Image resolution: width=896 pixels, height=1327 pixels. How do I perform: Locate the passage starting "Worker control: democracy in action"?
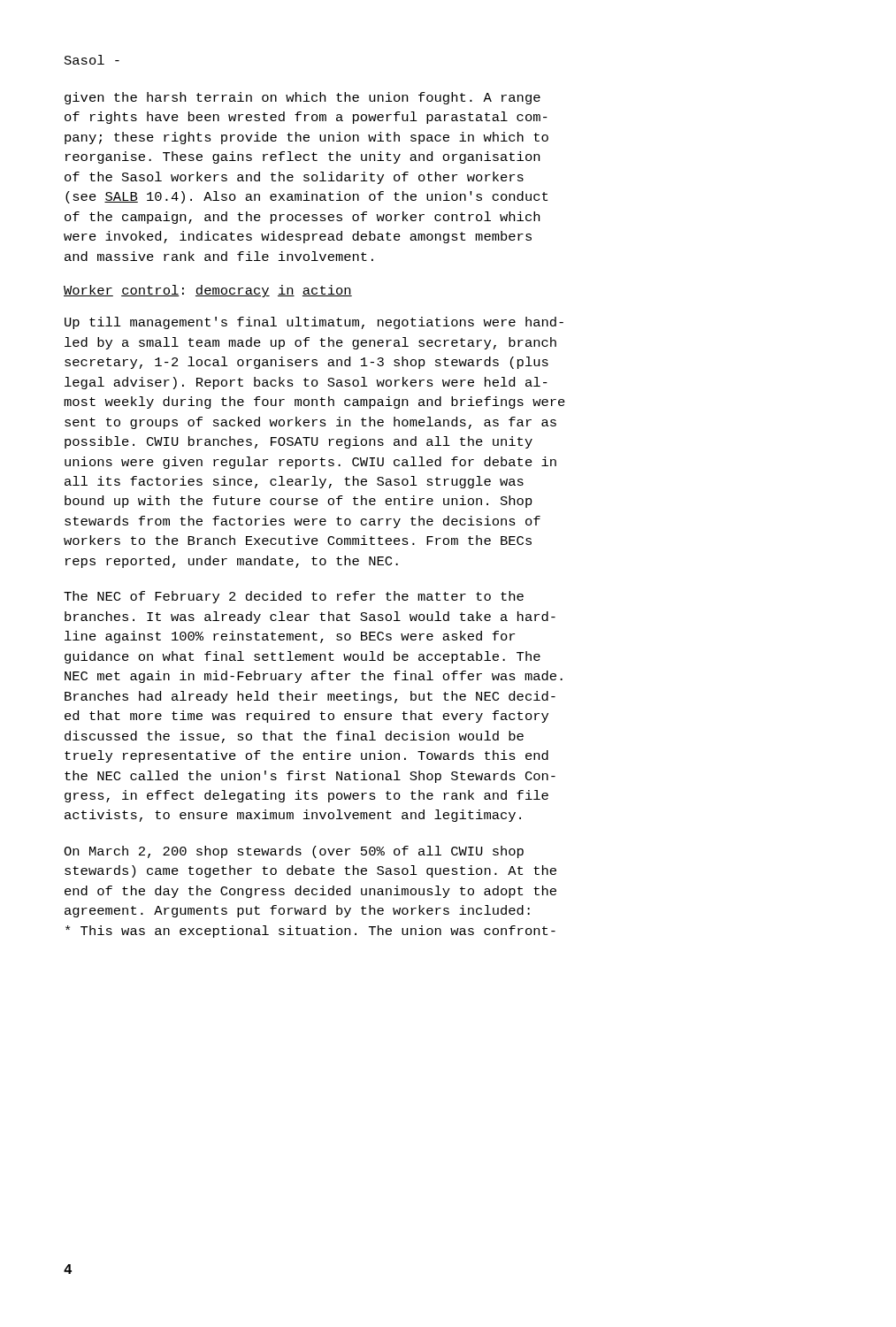(x=208, y=291)
